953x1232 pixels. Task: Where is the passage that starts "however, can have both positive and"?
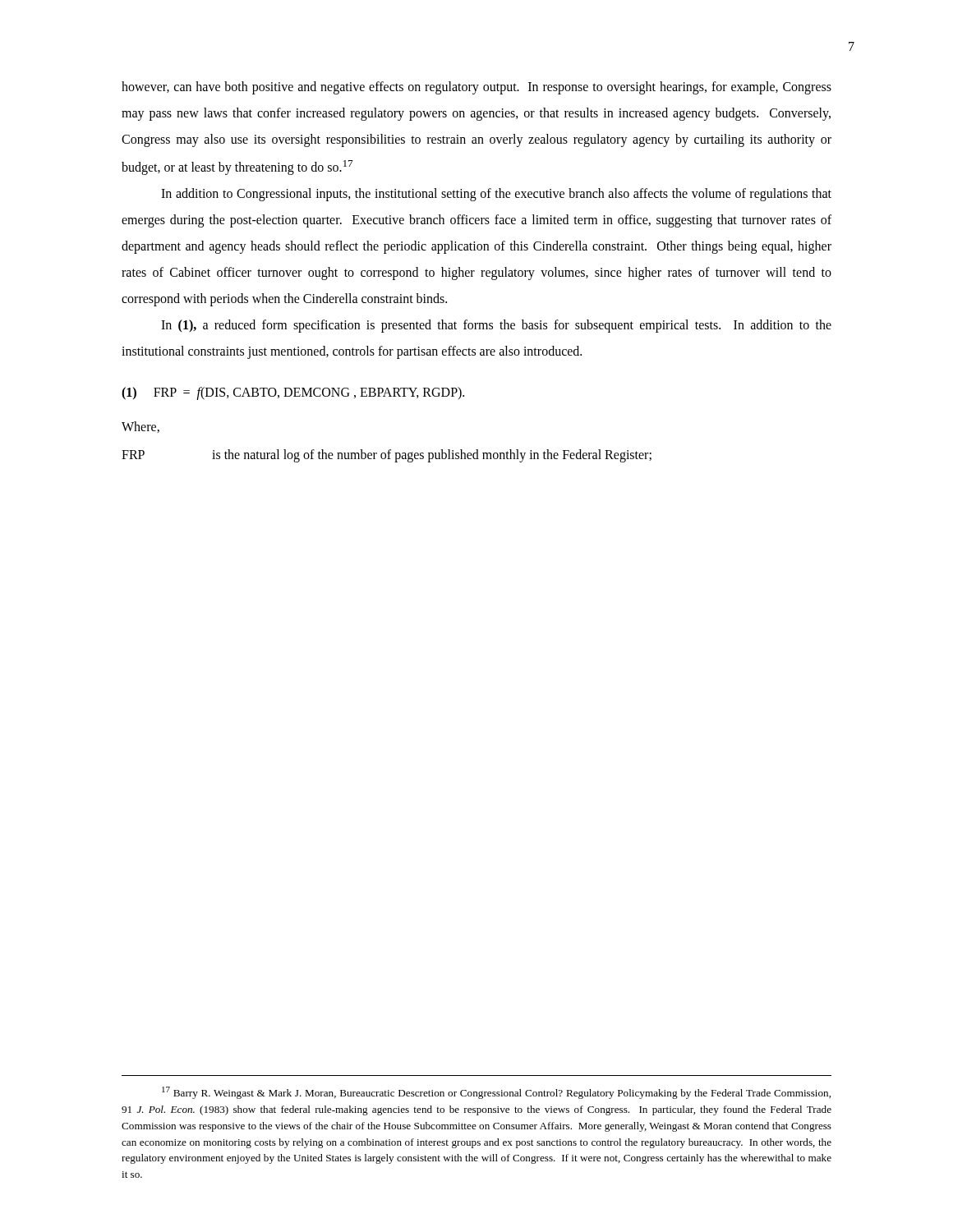pos(476,127)
